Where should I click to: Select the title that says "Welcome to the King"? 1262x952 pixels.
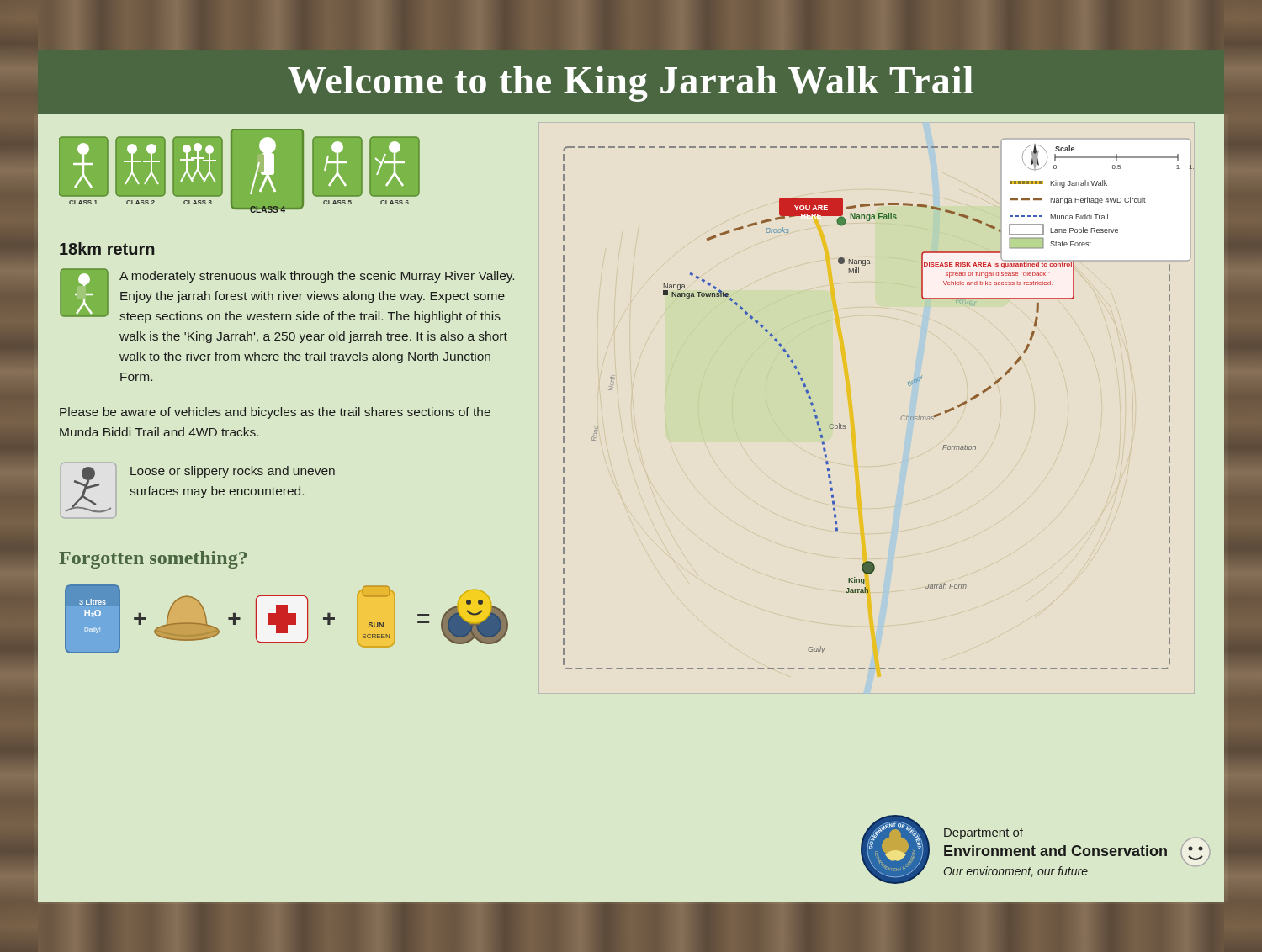pos(631,80)
